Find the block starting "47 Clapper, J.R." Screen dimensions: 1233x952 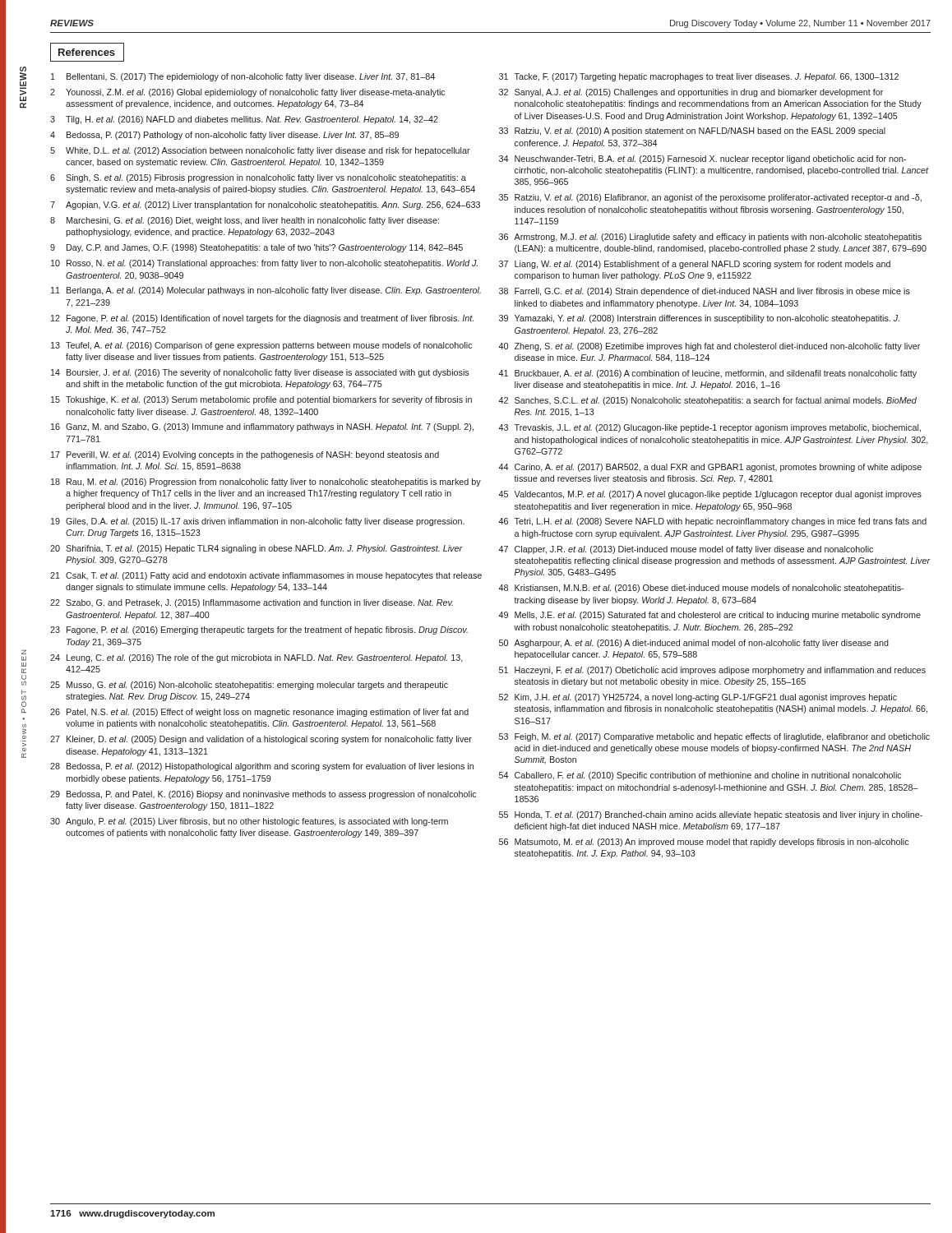click(715, 561)
